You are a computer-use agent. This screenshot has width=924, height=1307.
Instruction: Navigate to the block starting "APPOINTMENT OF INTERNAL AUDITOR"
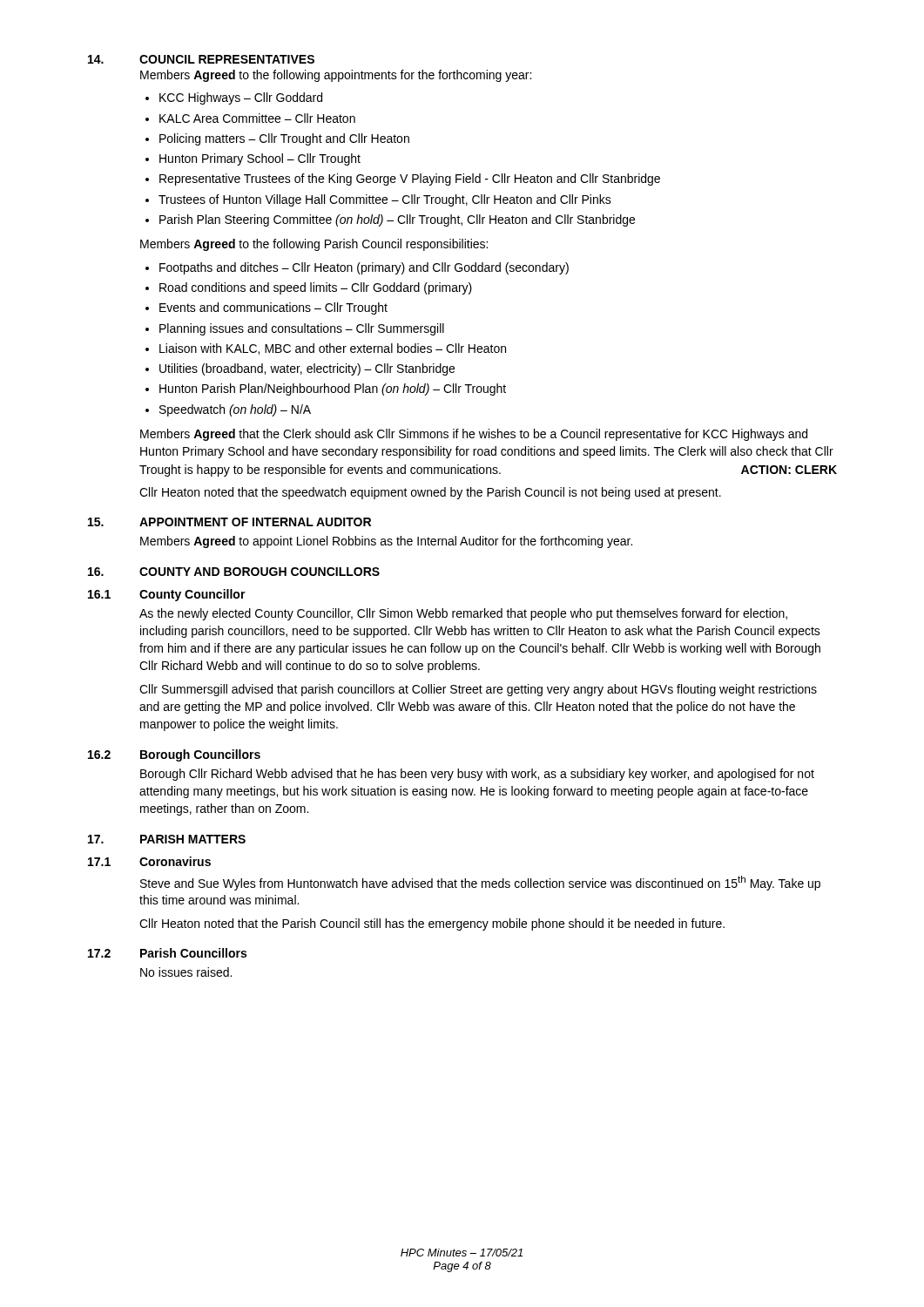pyautogui.click(x=255, y=522)
